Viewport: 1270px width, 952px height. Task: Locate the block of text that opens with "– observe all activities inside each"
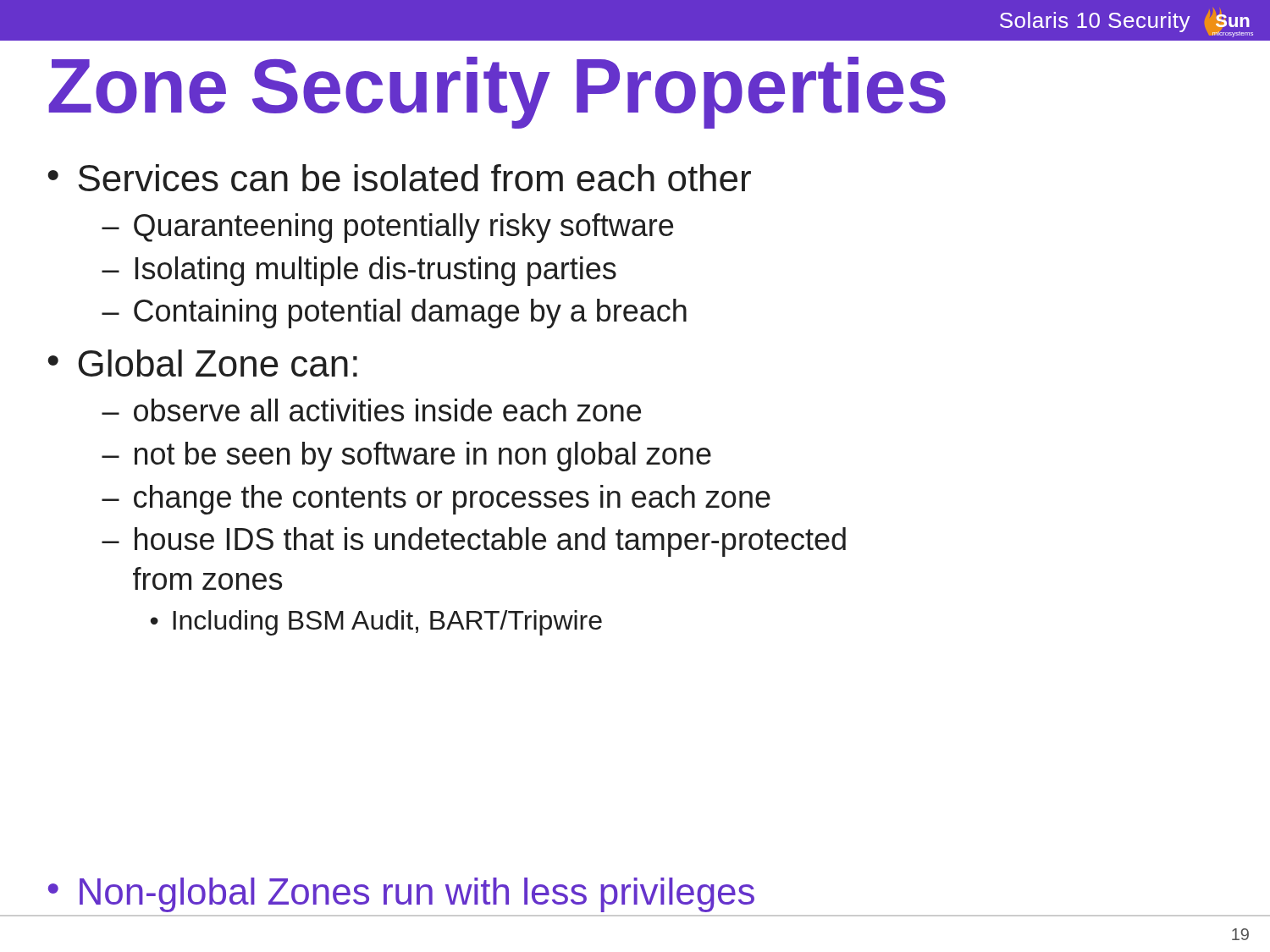372,412
